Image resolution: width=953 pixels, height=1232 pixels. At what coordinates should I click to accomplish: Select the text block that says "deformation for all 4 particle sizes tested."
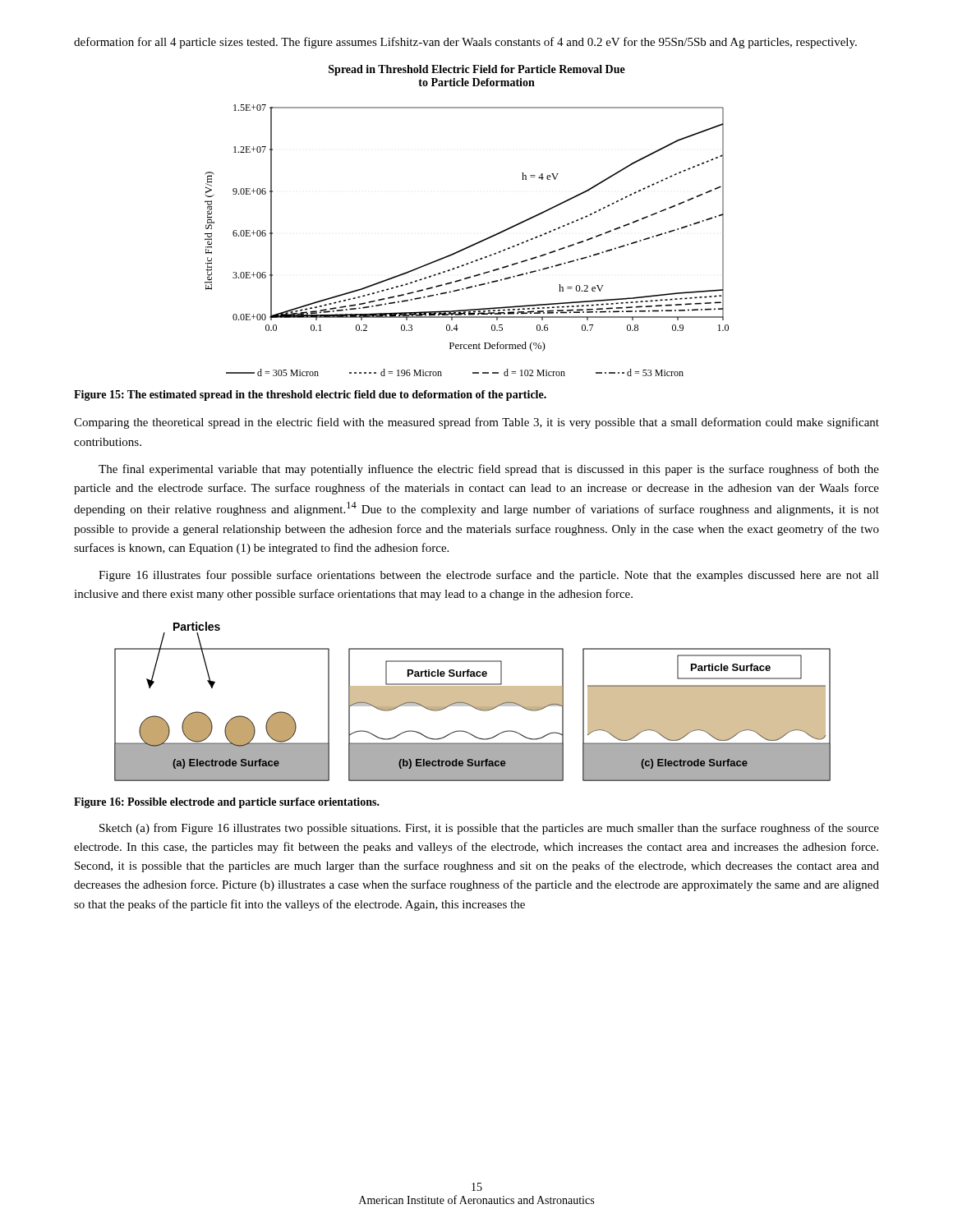tap(476, 42)
